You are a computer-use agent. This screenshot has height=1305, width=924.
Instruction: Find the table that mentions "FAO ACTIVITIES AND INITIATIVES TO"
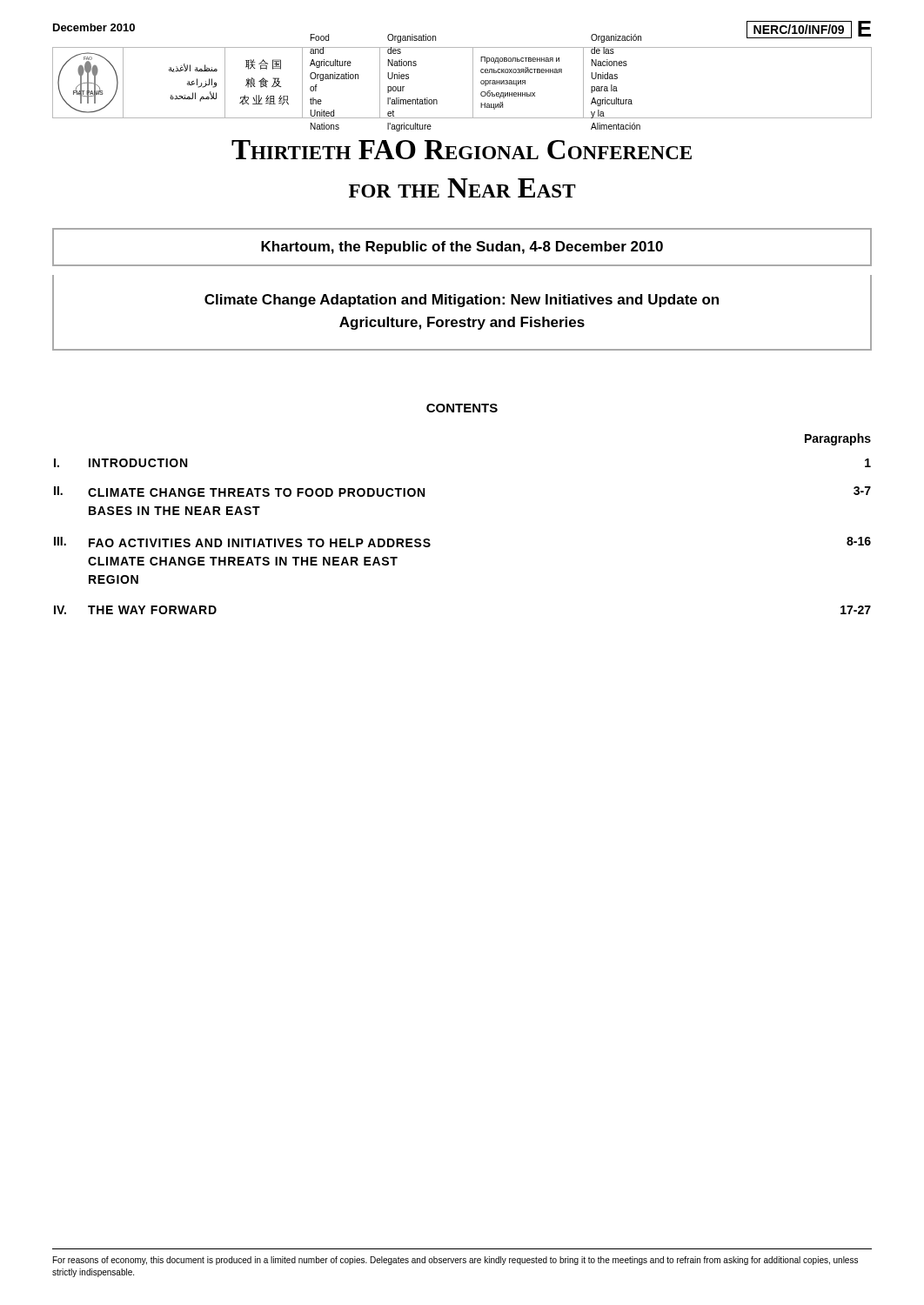pos(462,524)
